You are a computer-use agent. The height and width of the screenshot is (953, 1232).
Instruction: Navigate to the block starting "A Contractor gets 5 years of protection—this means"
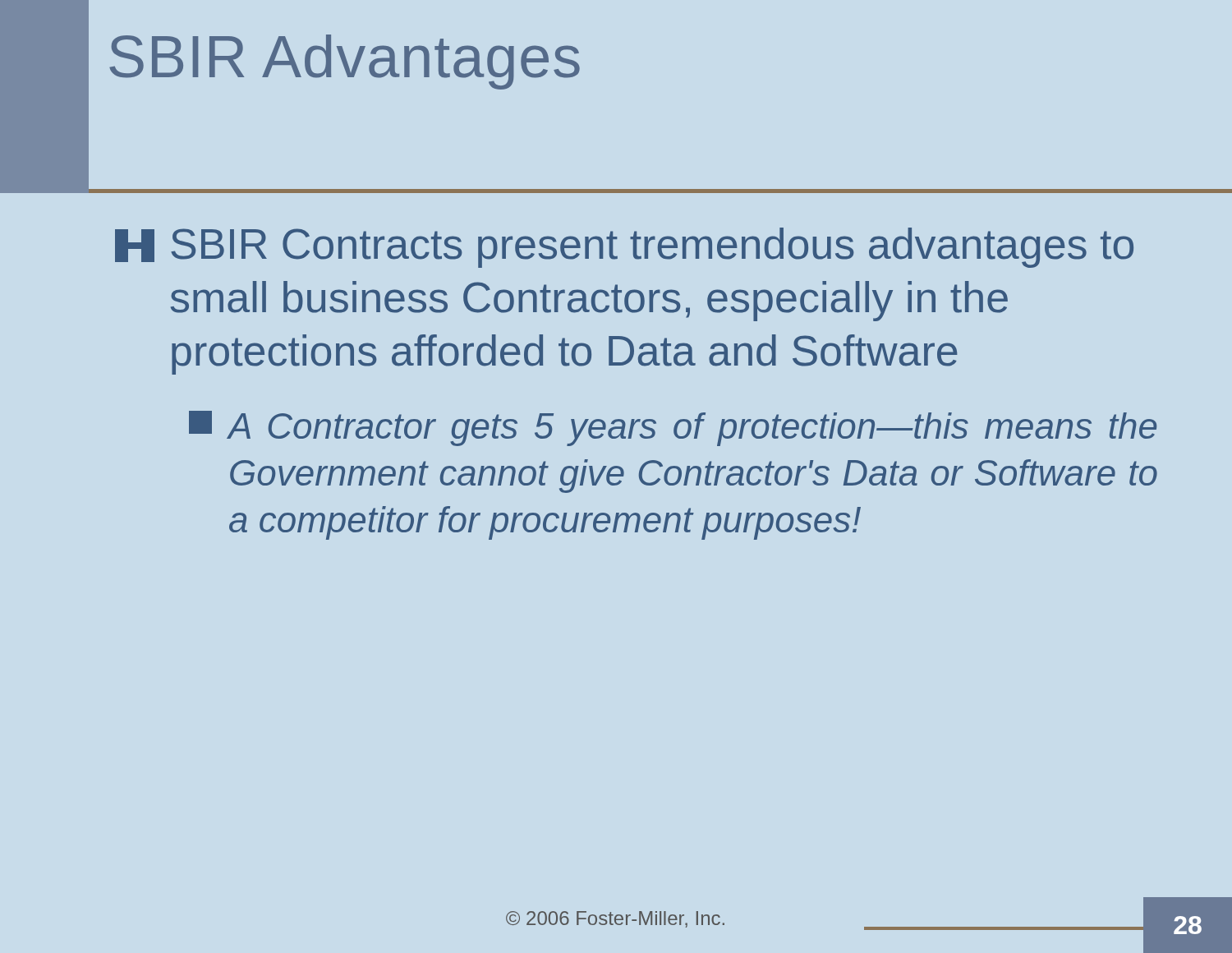tap(673, 473)
